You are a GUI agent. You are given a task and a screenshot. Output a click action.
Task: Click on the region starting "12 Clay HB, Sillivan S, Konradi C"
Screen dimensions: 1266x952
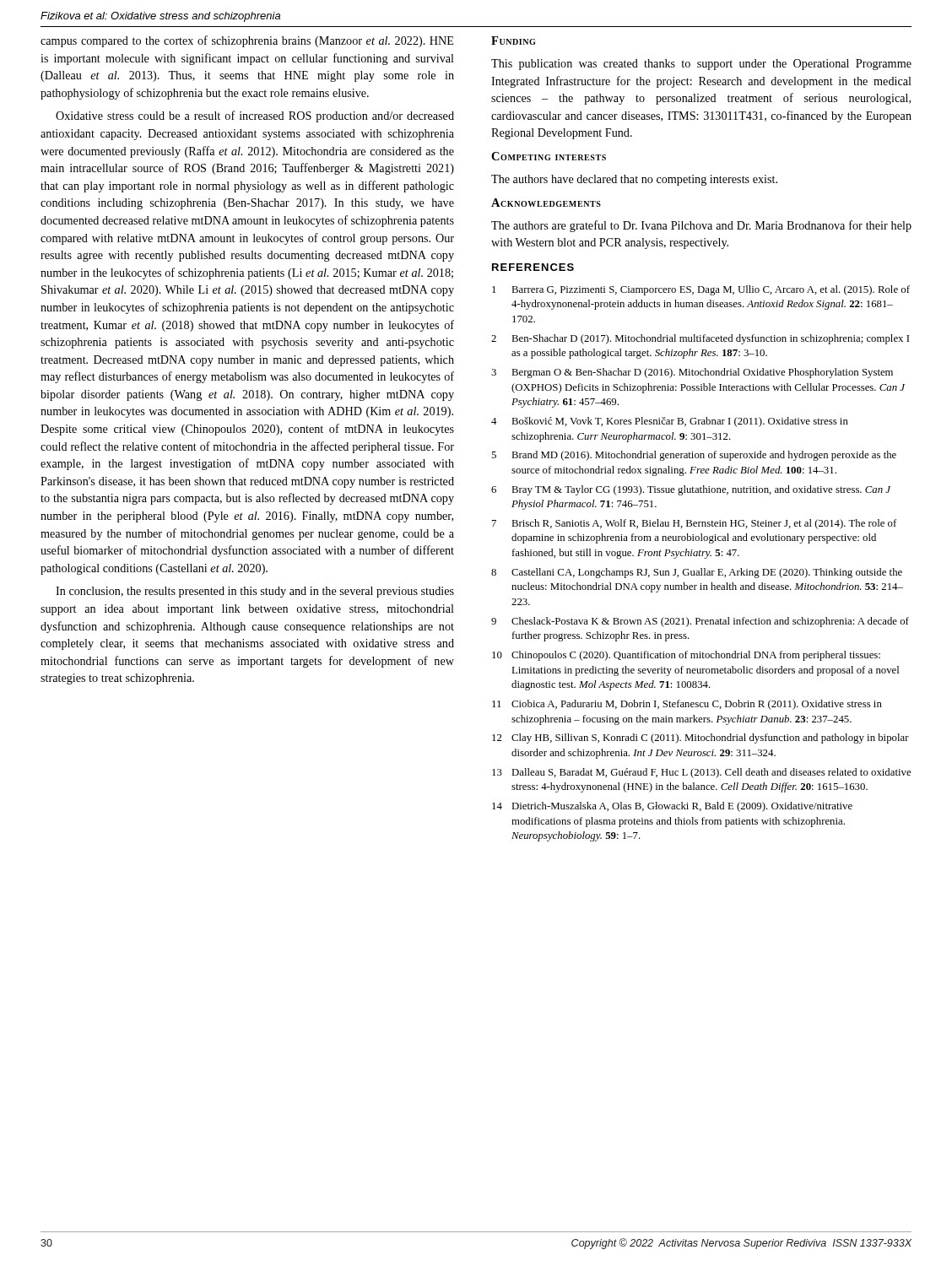click(x=701, y=746)
